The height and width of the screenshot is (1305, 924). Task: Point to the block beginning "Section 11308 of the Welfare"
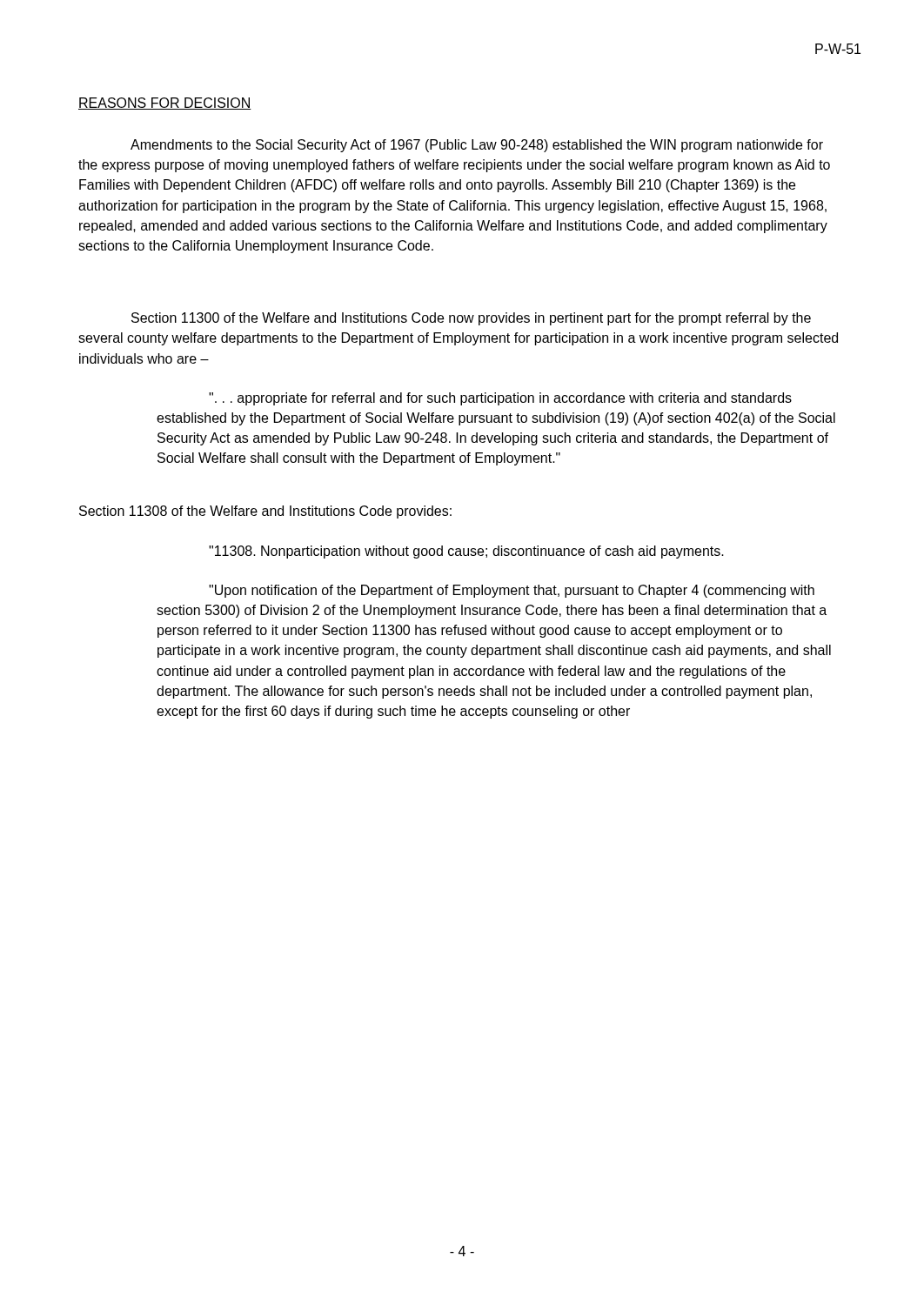click(x=265, y=511)
